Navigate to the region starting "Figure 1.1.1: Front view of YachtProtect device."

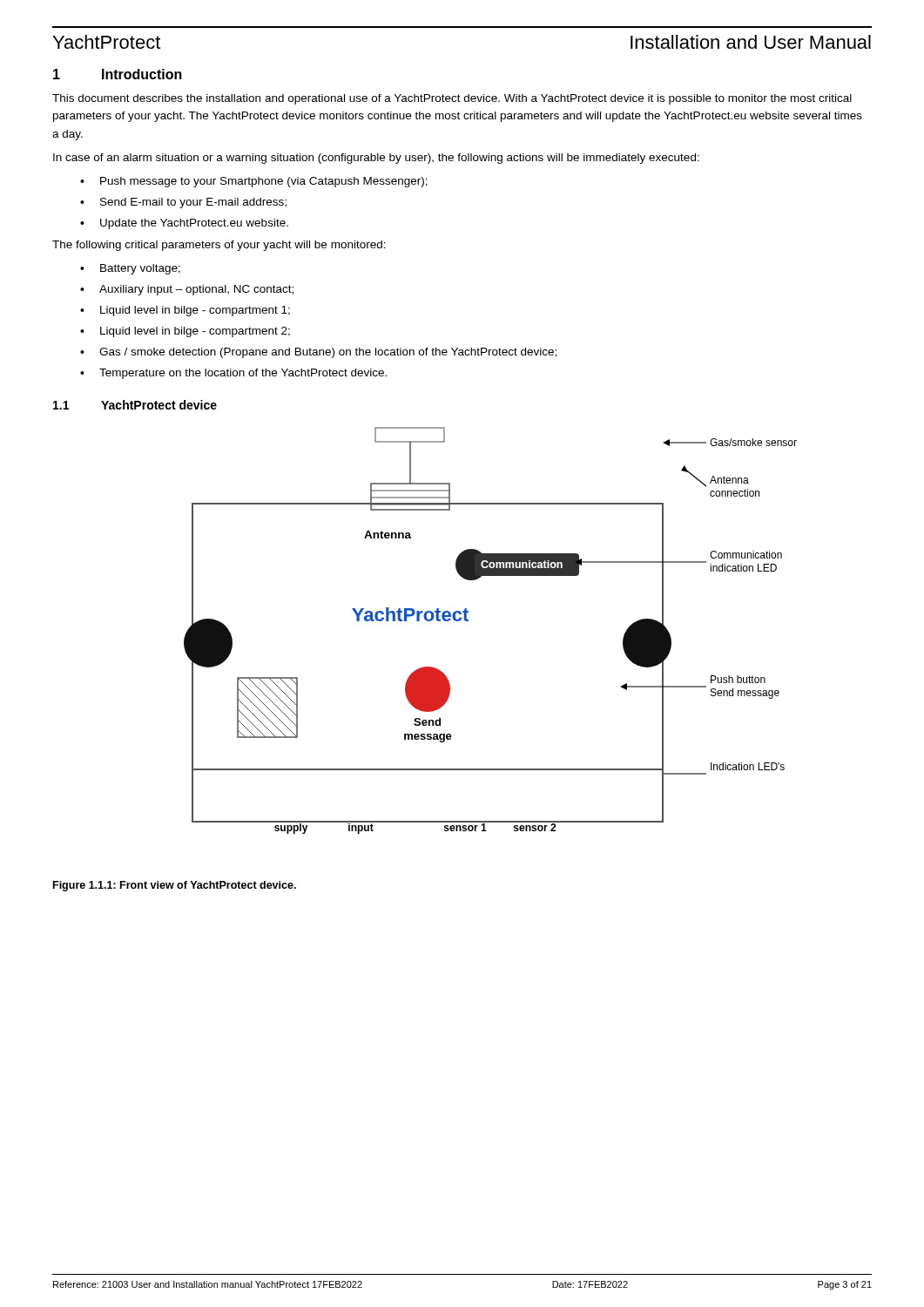174,885
